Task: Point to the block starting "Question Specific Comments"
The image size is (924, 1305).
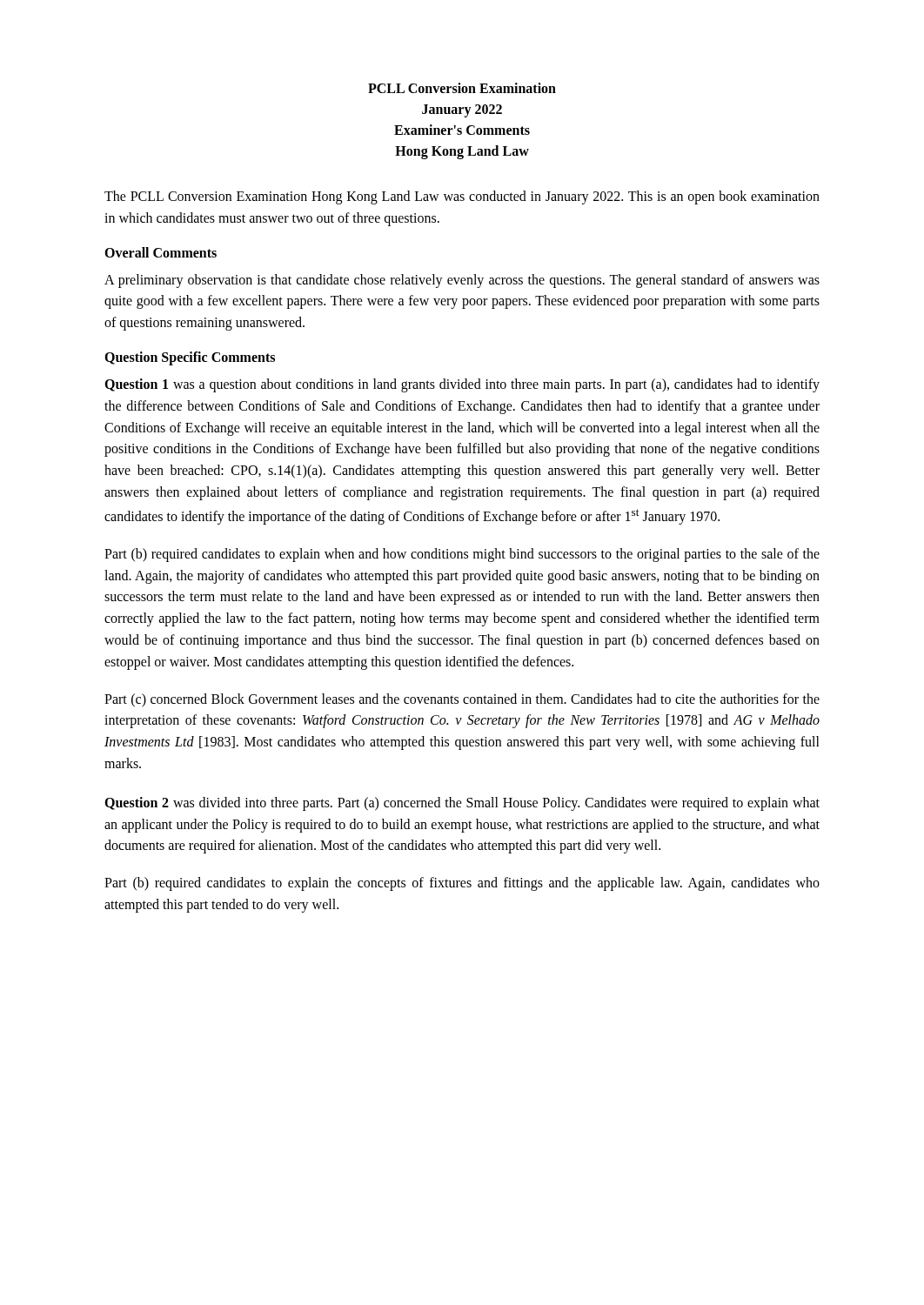Action: [190, 357]
